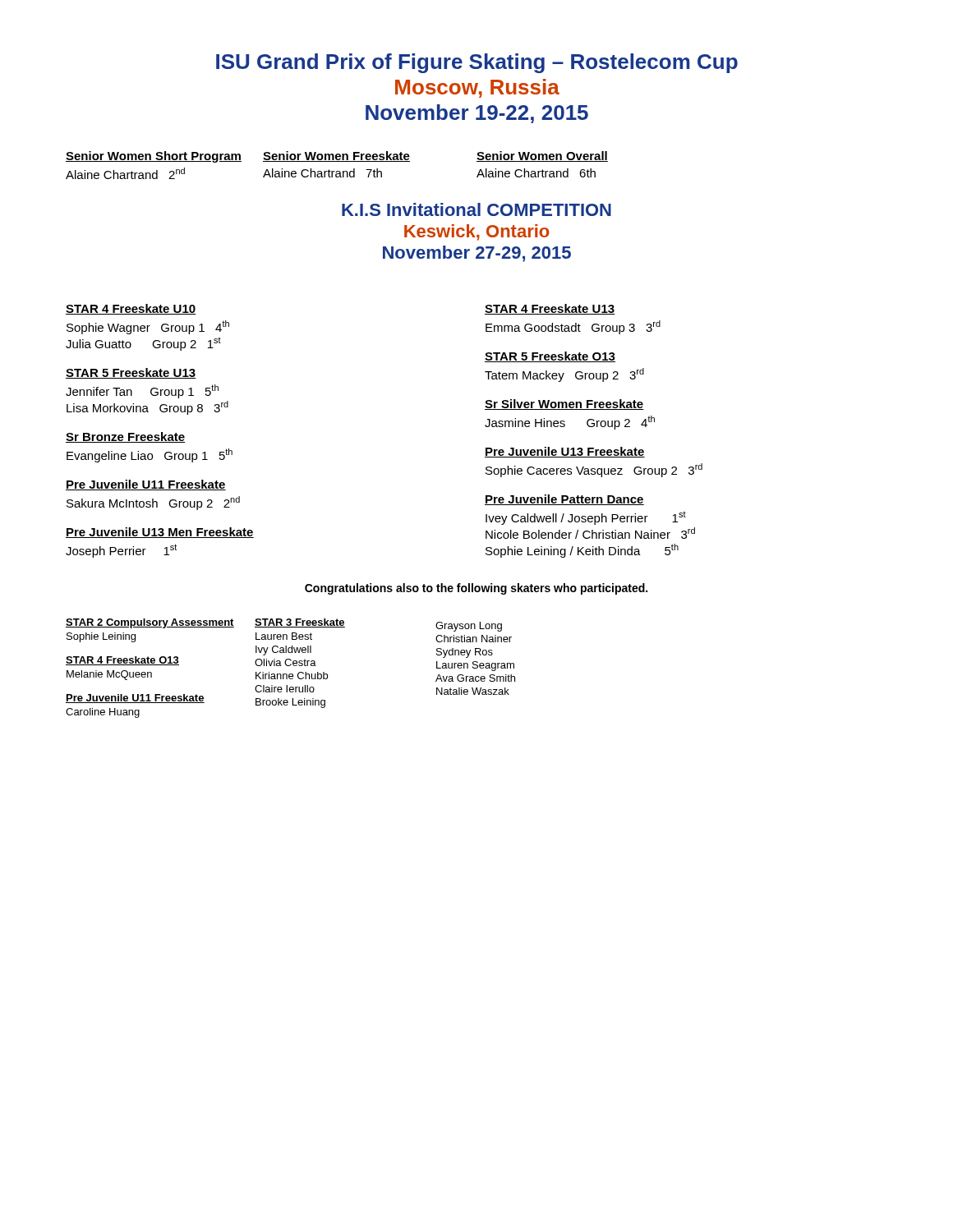Navigate to the region starting "Senior Women Overall Alaine Chartrand 6th"

coord(575,164)
